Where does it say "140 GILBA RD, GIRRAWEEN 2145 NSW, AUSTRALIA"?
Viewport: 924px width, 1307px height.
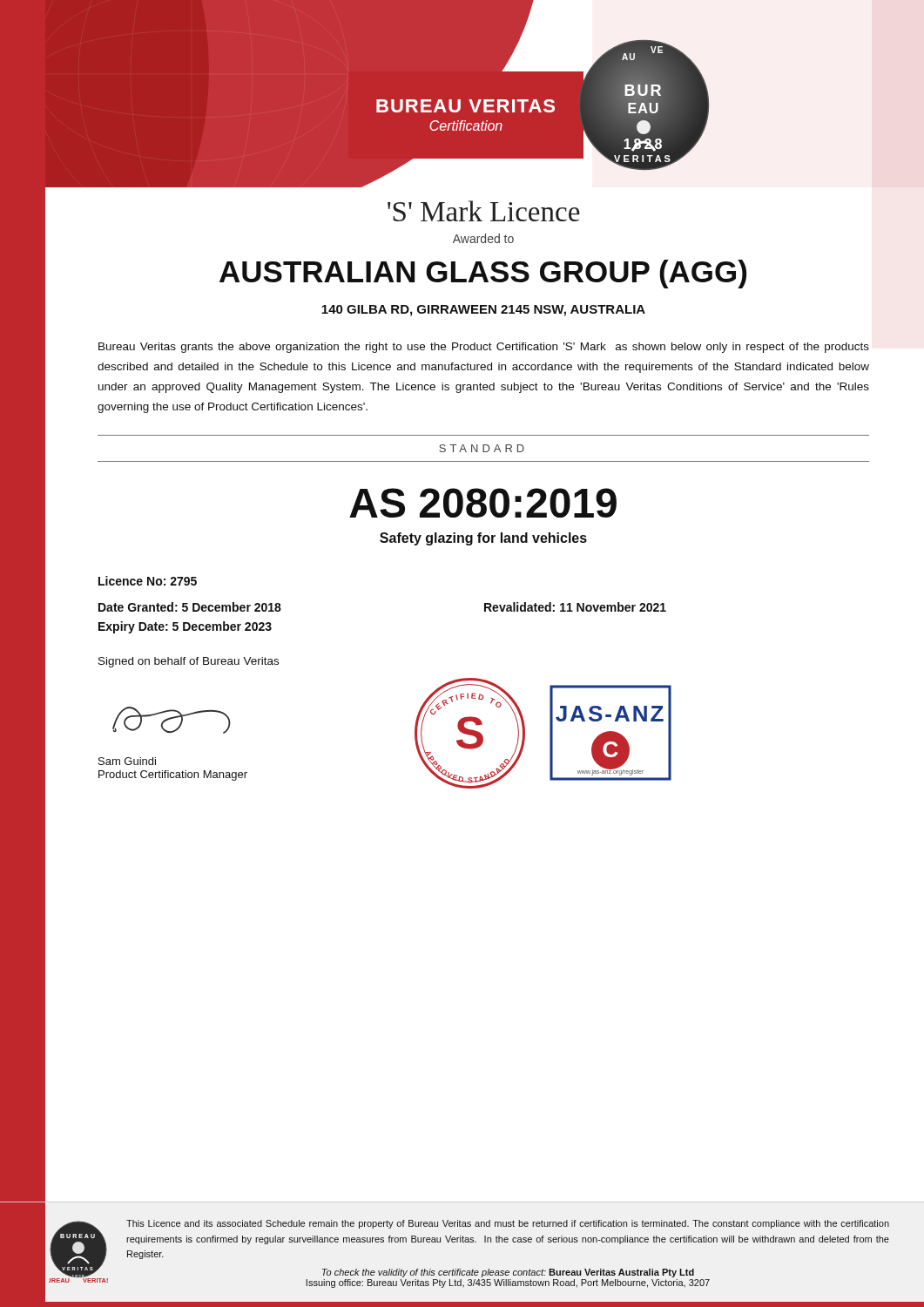[483, 309]
